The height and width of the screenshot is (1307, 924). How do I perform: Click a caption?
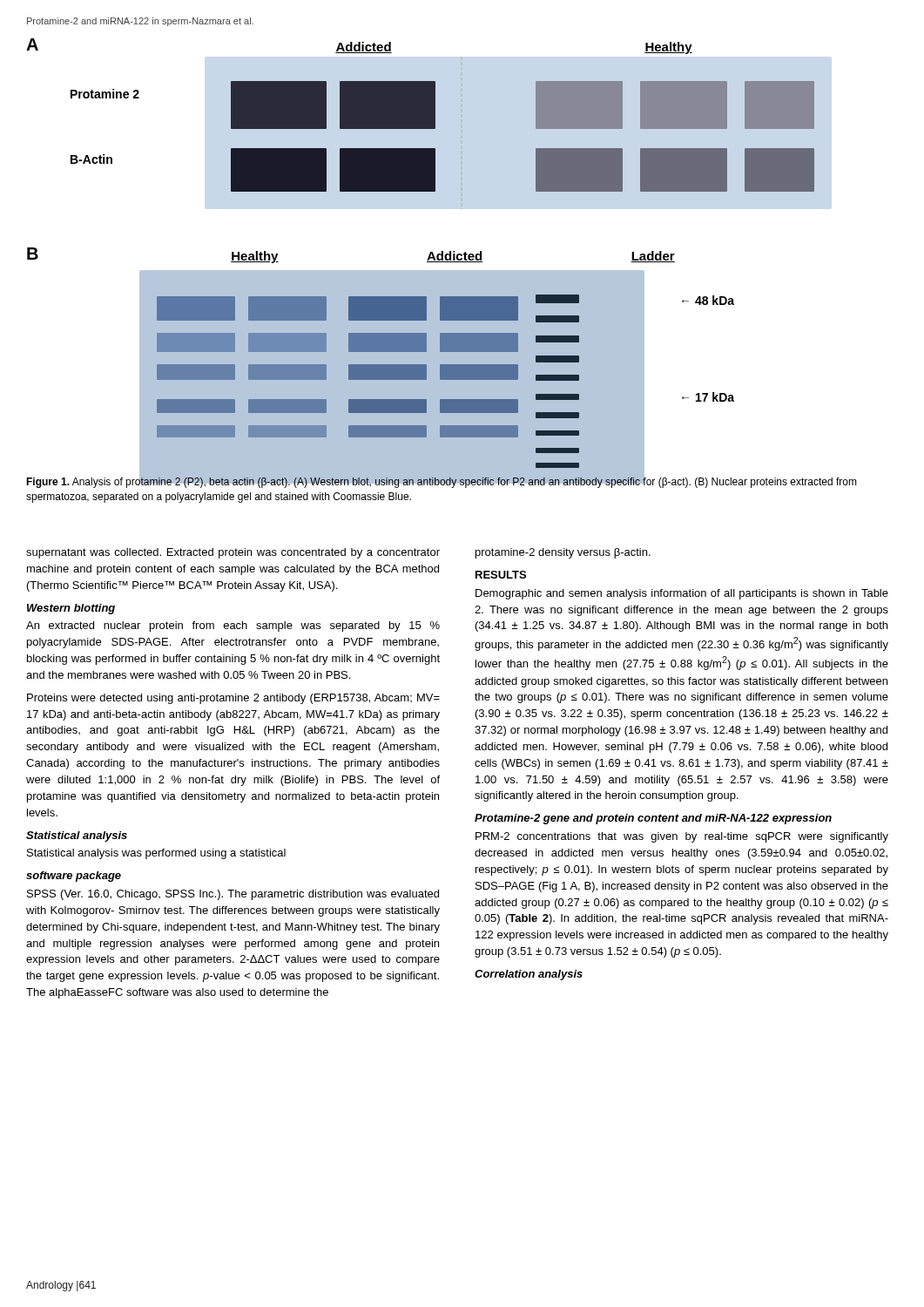(442, 489)
